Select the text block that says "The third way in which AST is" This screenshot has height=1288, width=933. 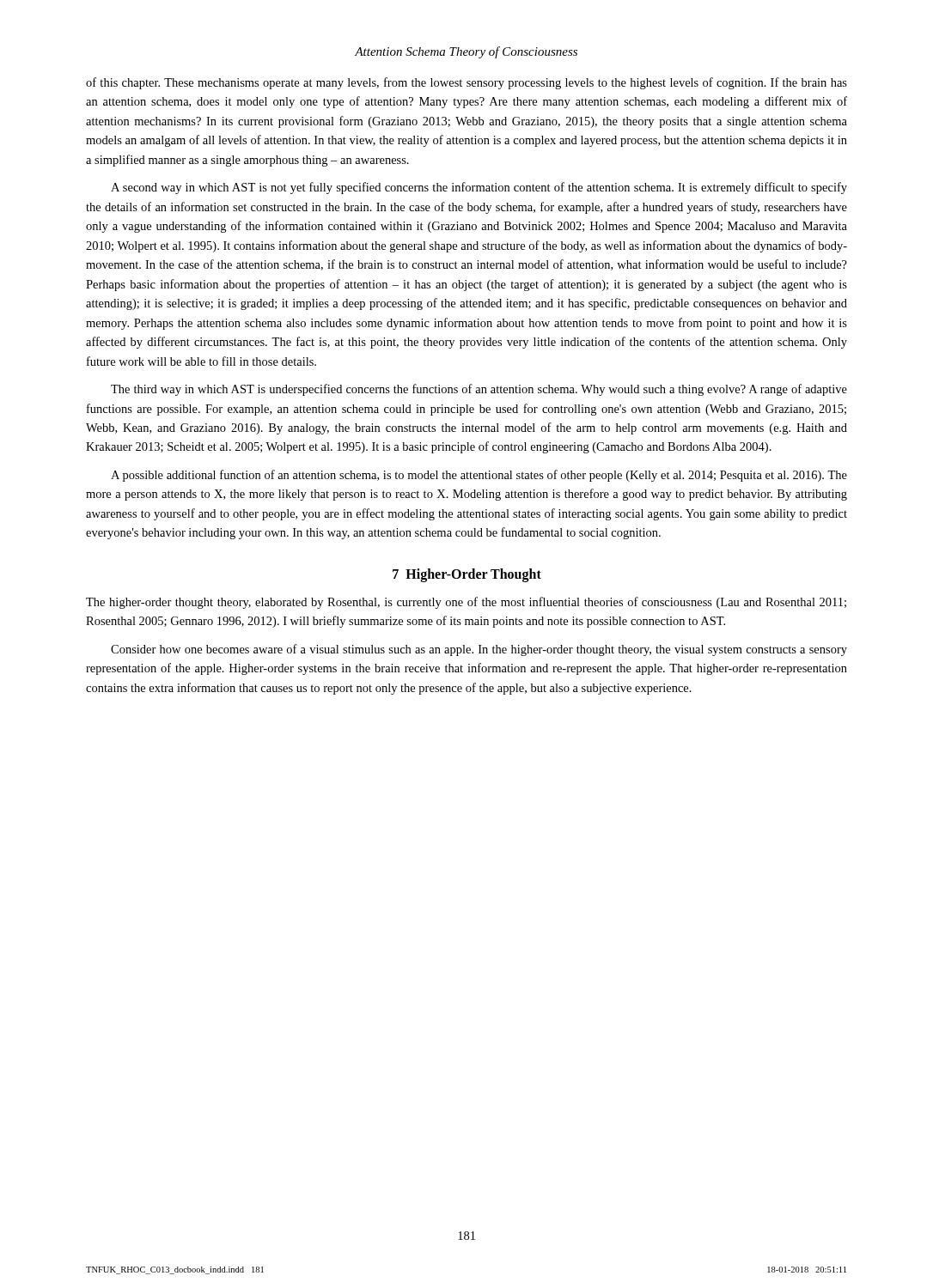(x=466, y=418)
